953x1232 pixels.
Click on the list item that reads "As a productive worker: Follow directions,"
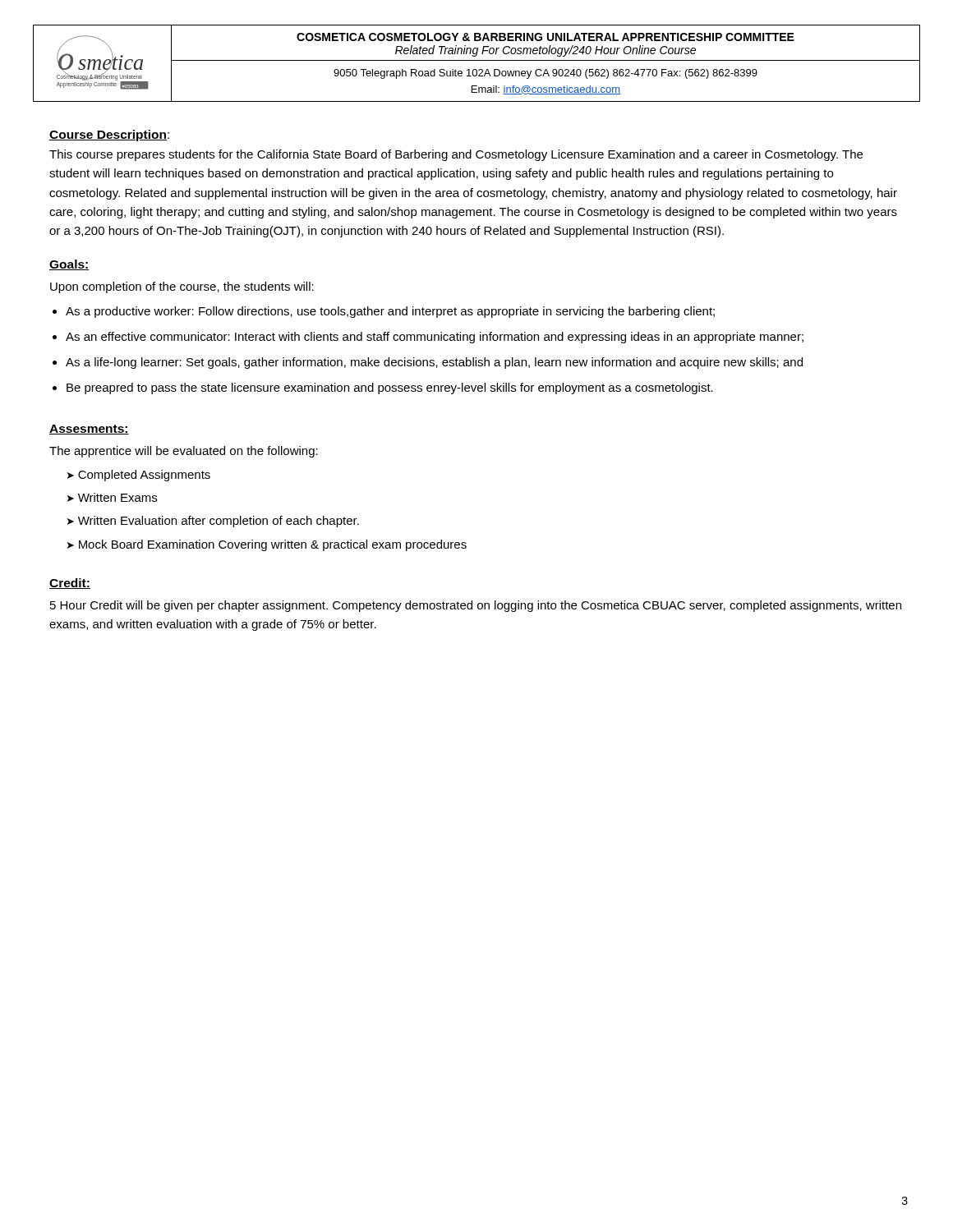[x=391, y=311]
